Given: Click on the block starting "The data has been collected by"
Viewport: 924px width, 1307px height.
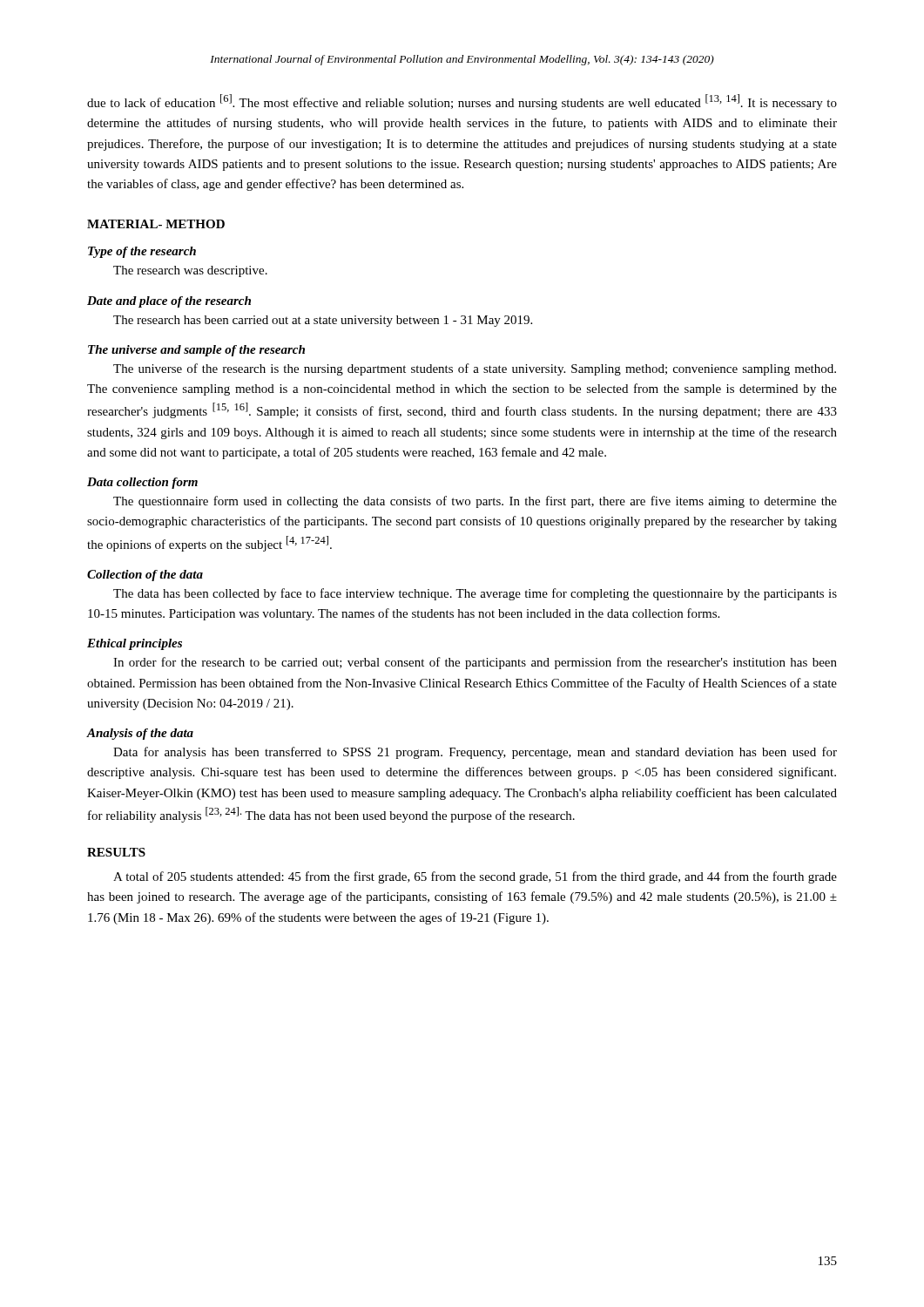Looking at the screenshot, I should pos(462,603).
